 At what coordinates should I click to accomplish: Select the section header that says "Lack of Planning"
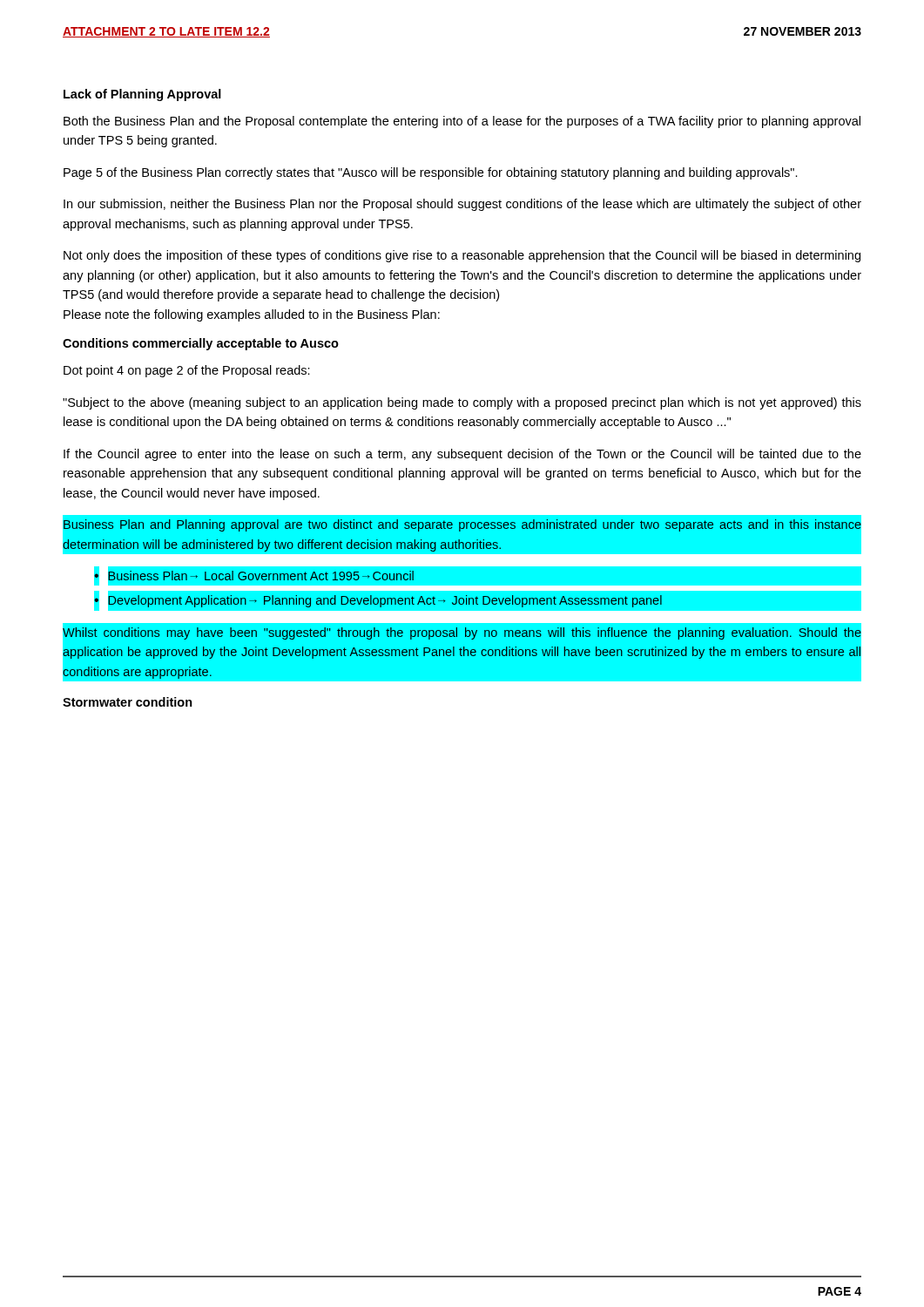click(142, 94)
